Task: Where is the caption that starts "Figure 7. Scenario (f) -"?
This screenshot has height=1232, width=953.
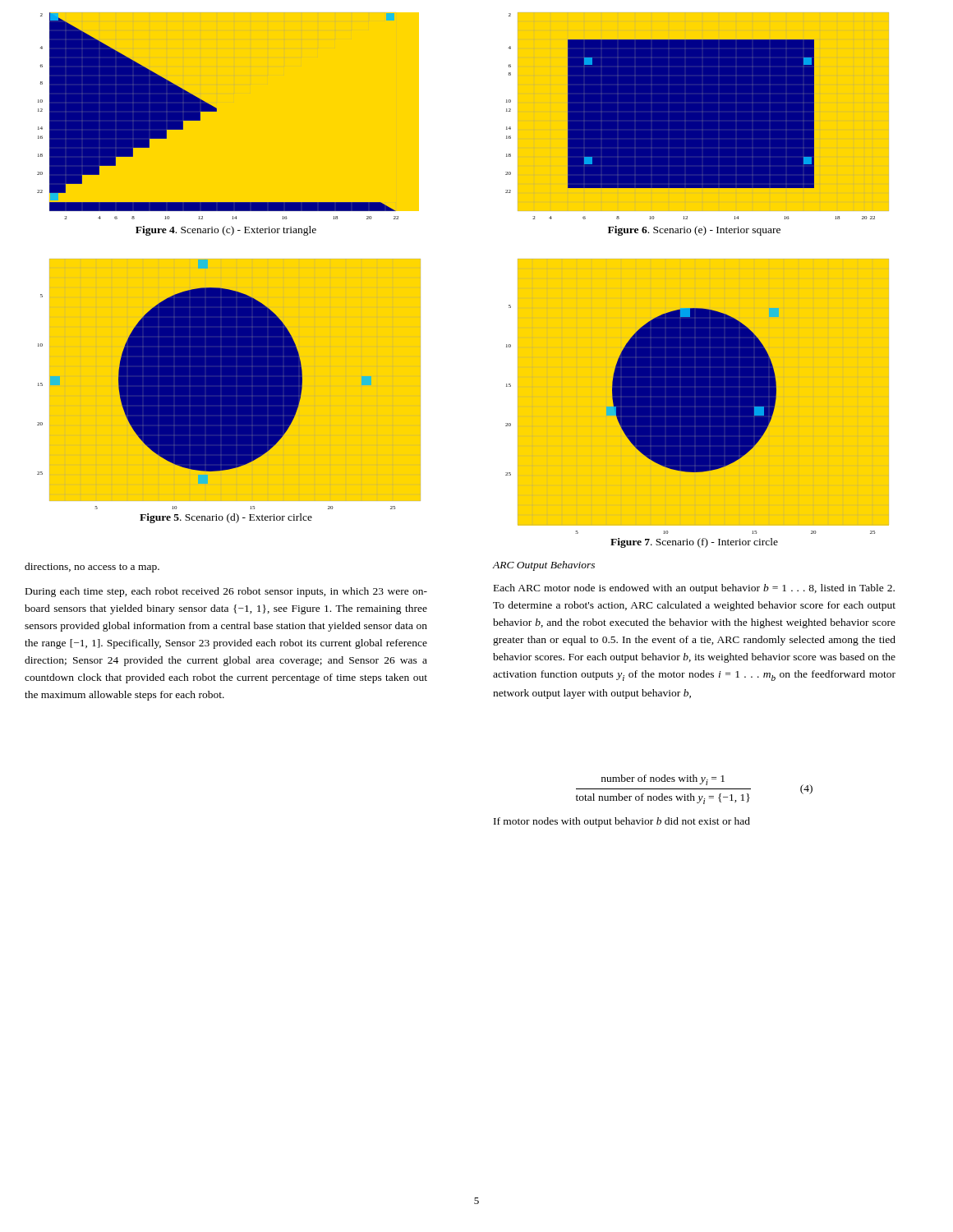Action: 694,542
